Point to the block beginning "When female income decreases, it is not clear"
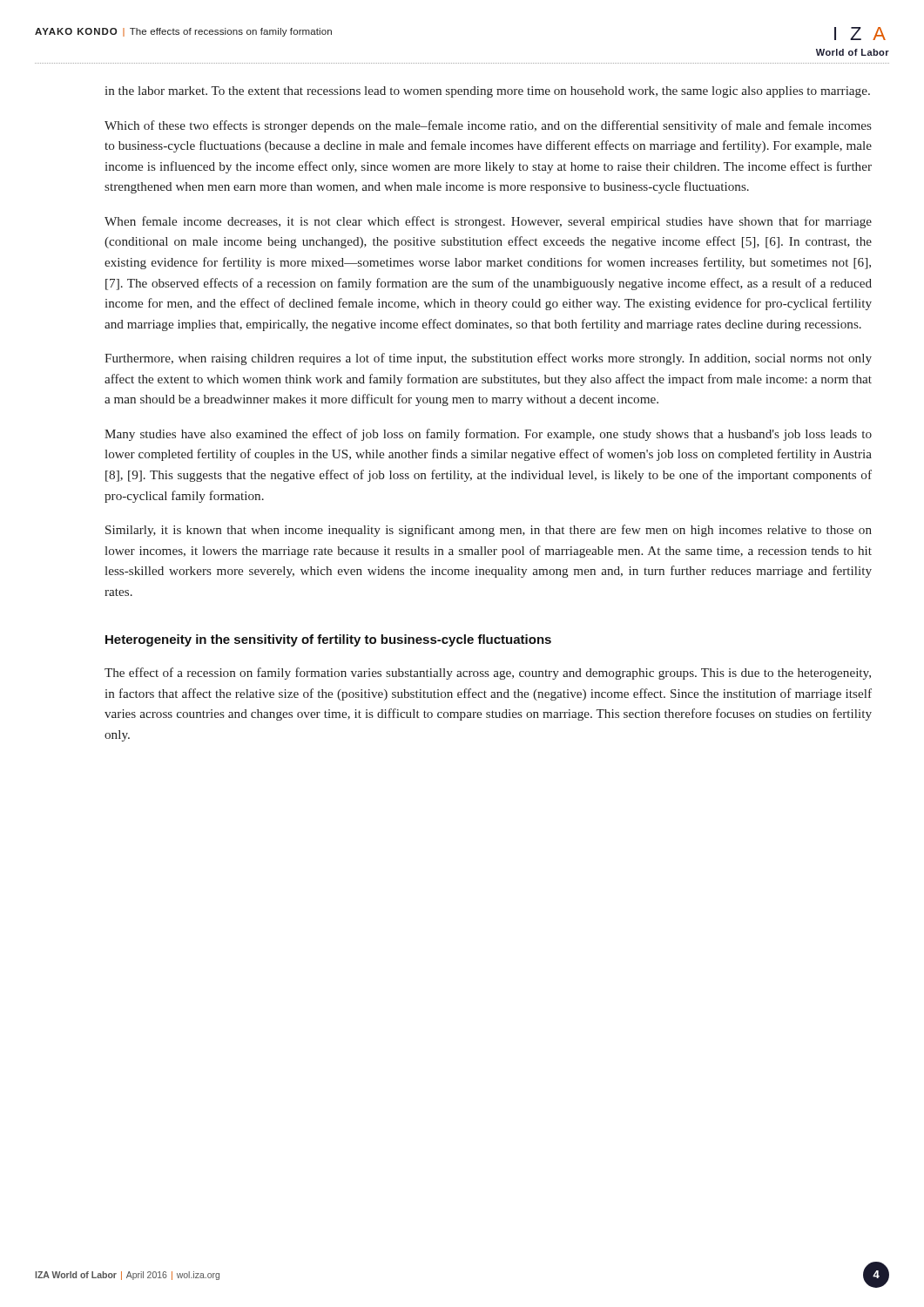This screenshot has width=924, height=1307. (x=488, y=272)
